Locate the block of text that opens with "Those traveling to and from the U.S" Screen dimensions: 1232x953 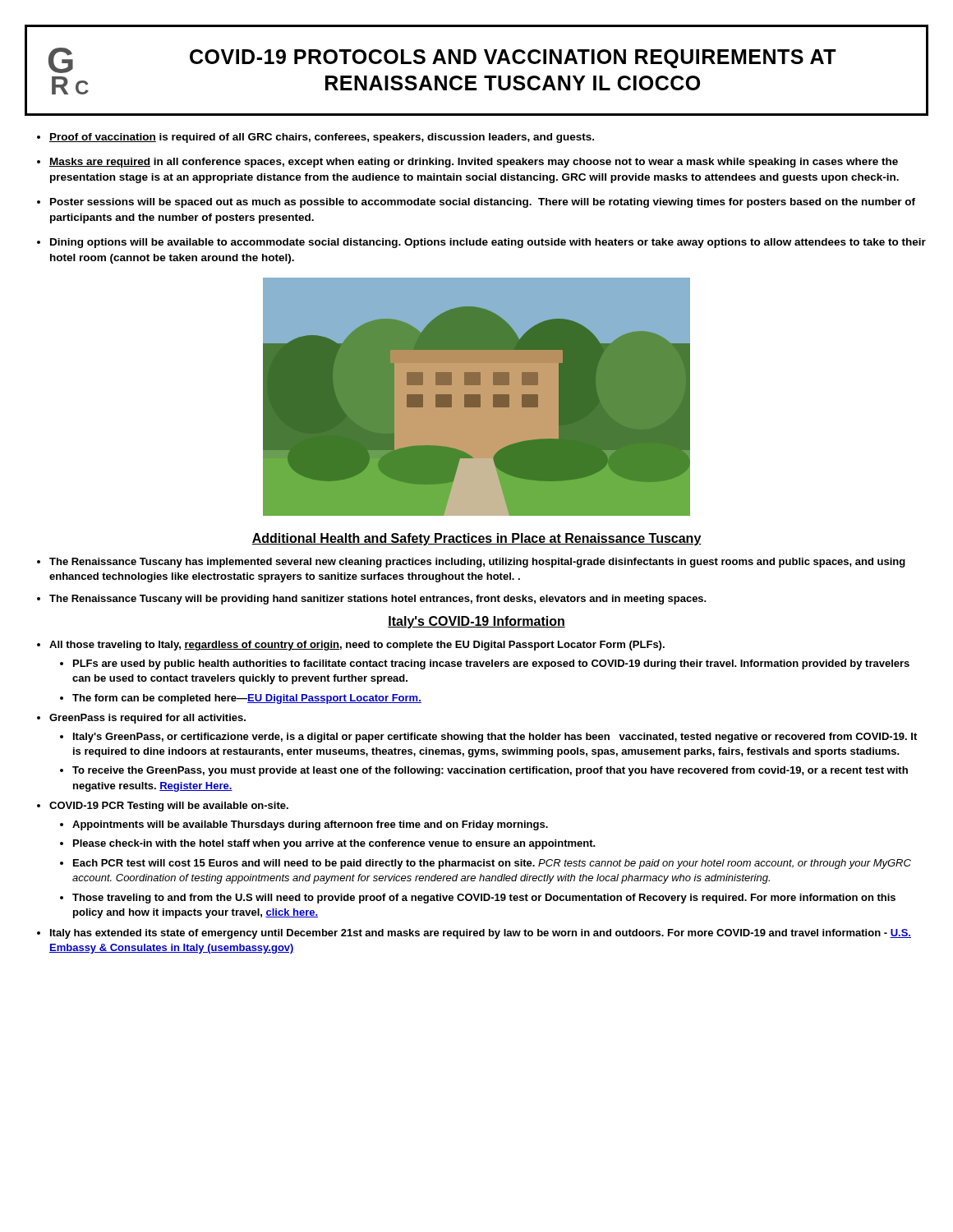[x=484, y=905]
